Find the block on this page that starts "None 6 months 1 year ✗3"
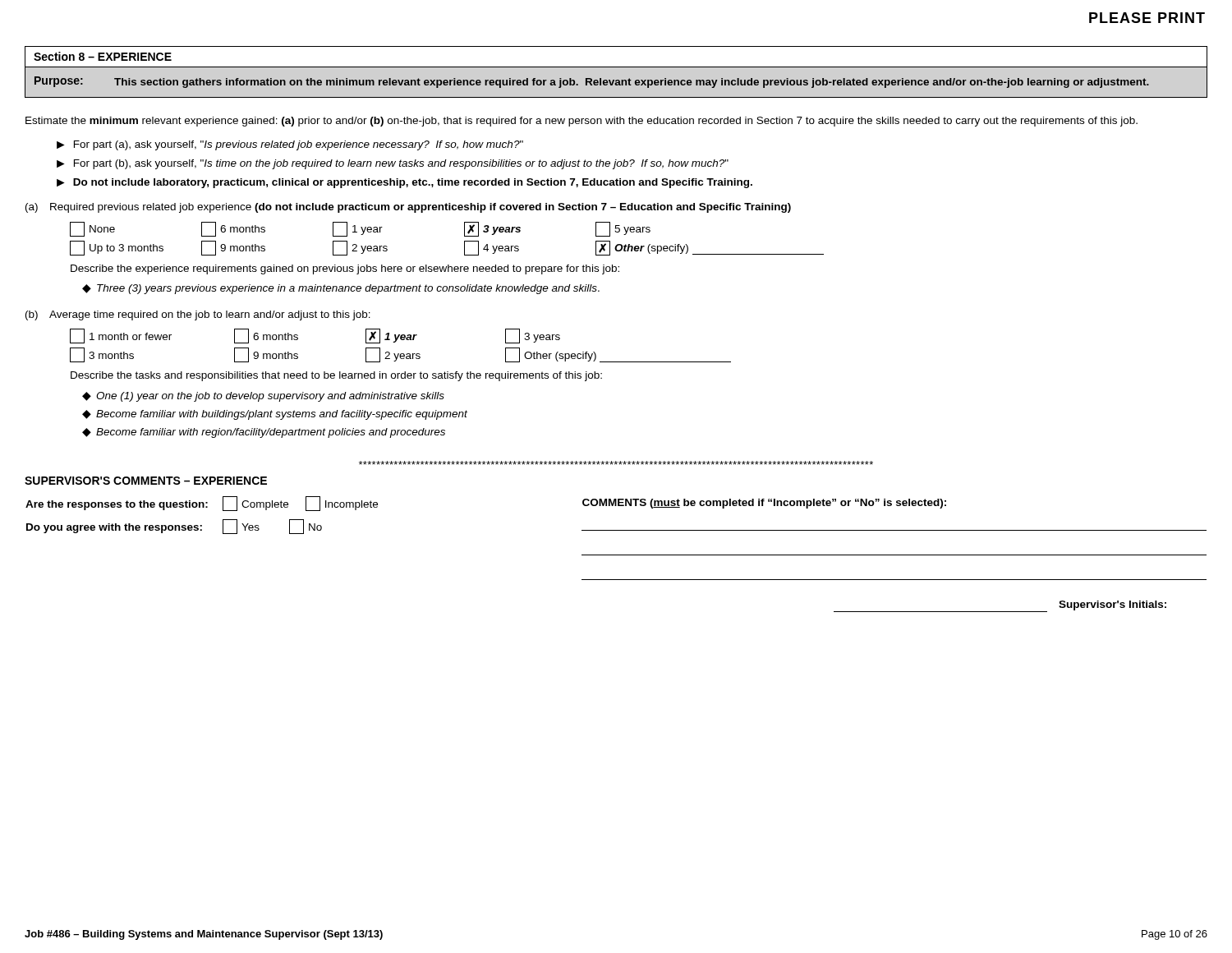 click(386, 229)
